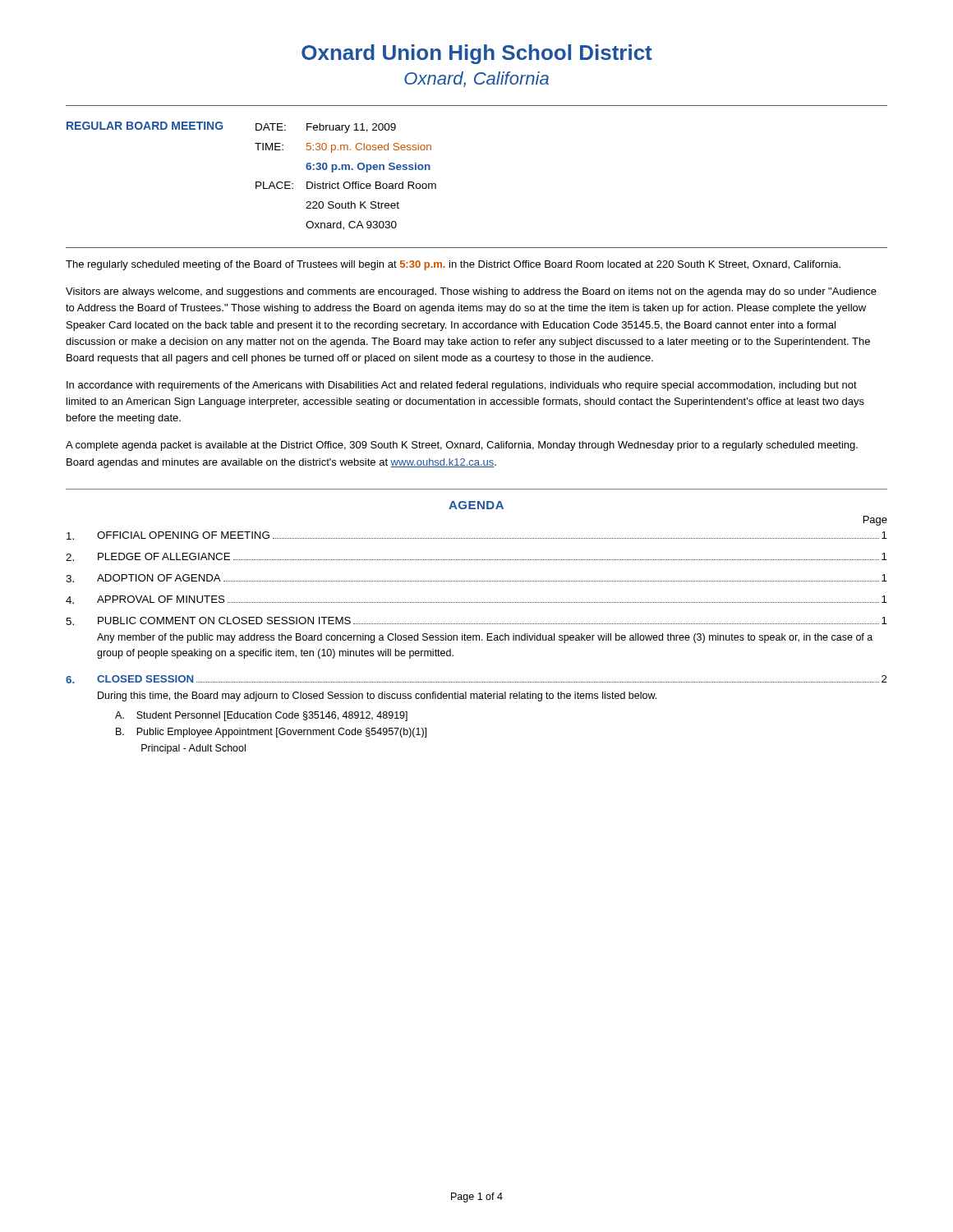Locate the text "2. PLEDGE OF ALLEGIANCE 1"
This screenshot has width=953, height=1232.
tap(476, 557)
